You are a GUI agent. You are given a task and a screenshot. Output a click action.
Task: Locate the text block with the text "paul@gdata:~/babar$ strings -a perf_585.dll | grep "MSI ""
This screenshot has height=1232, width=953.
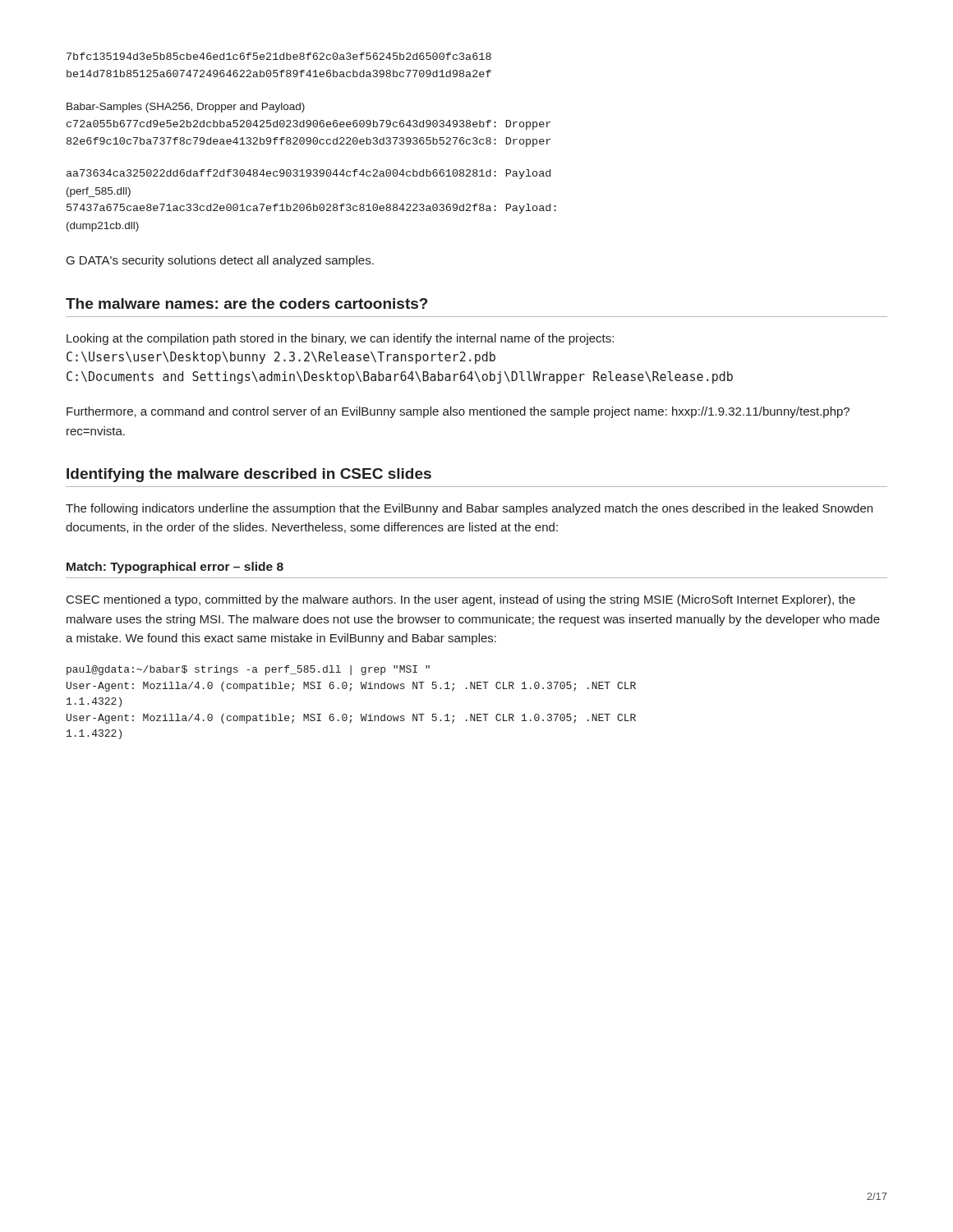click(x=476, y=702)
